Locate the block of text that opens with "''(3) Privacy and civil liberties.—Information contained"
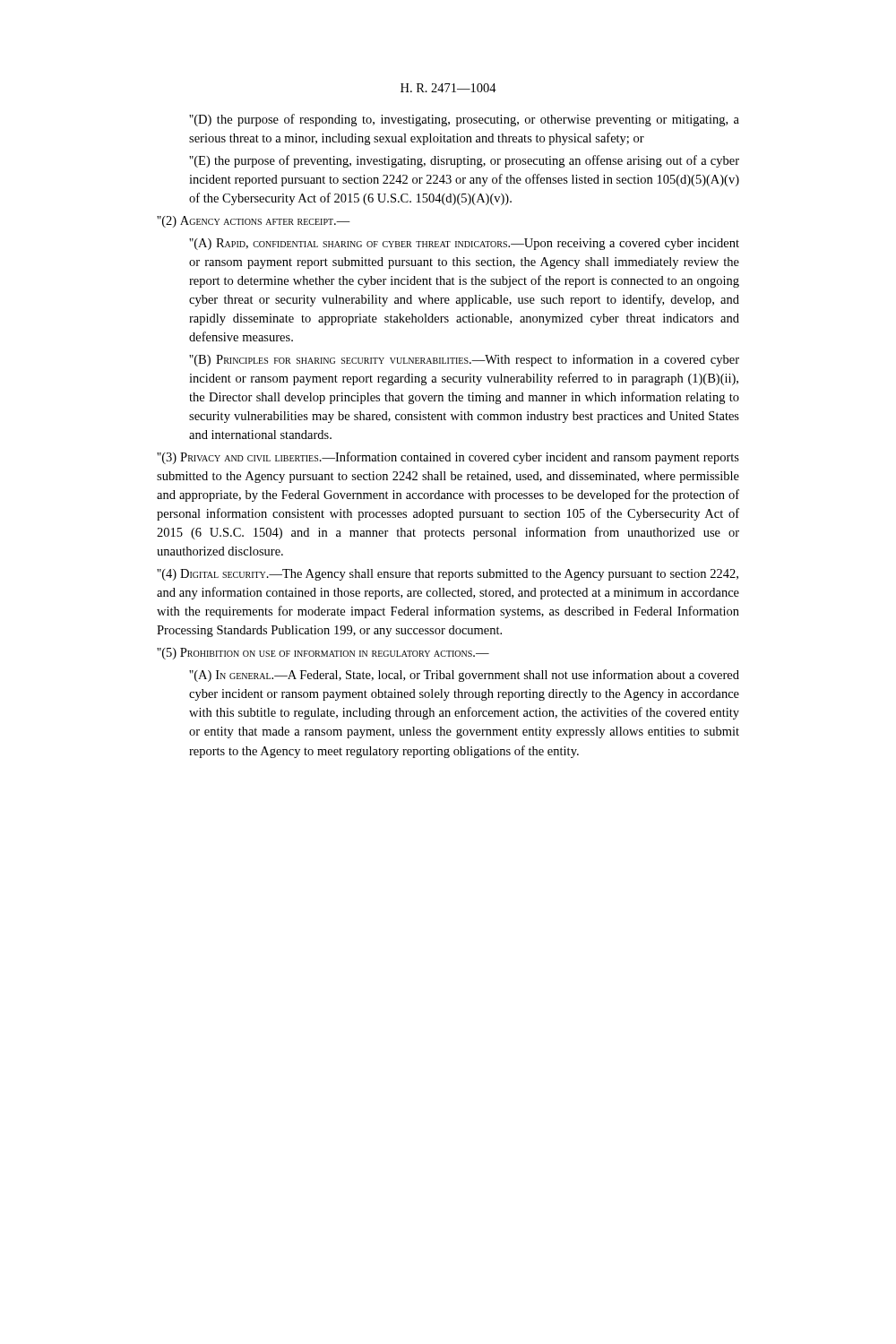Image resolution: width=896 pixels, height=1344 pixels. [x=448, y=505]
